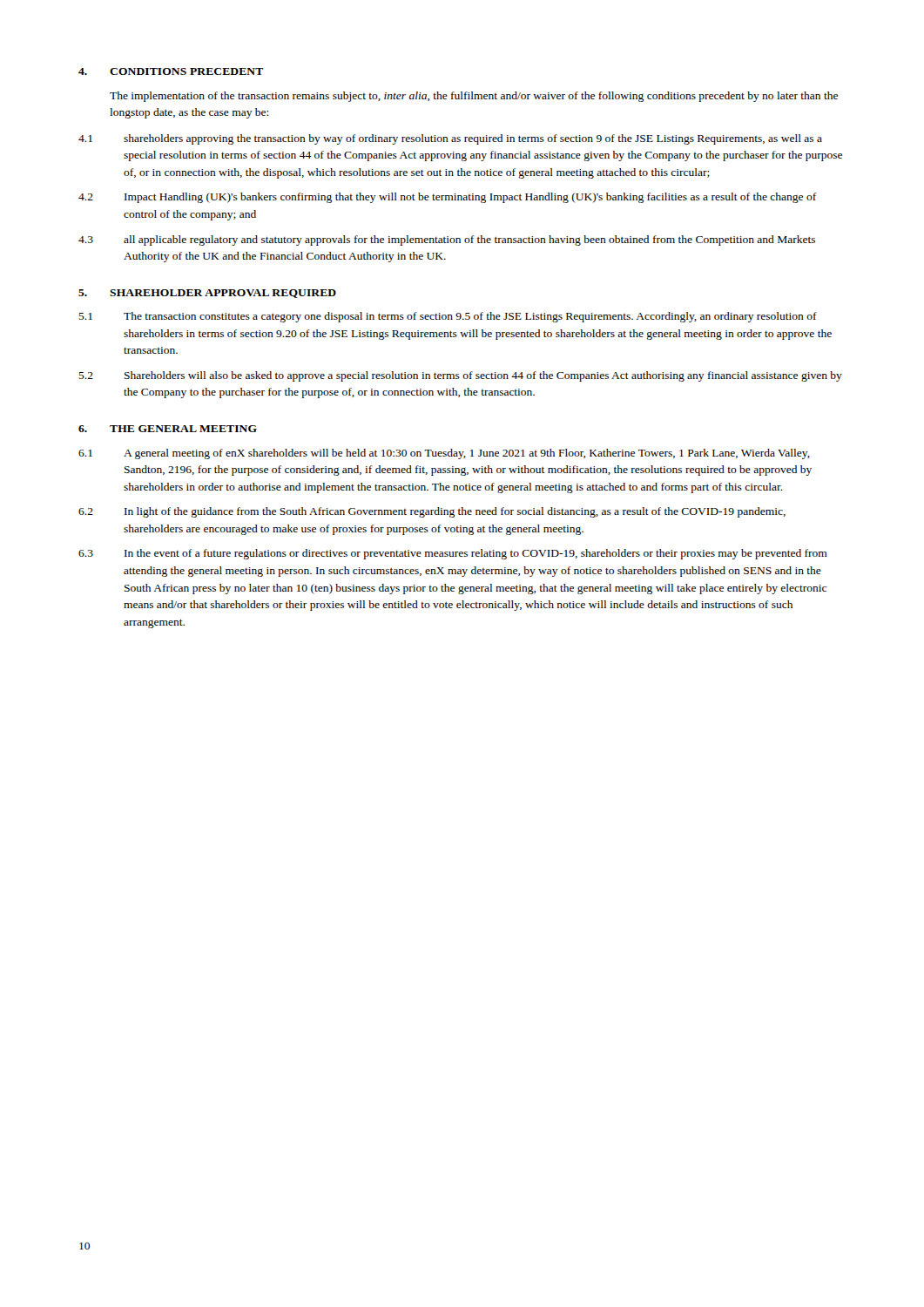Find the list item with the text "6.3 In the event of a future"
The image size is (924, 1307).
pyautogui.click(x=462, y=587)
